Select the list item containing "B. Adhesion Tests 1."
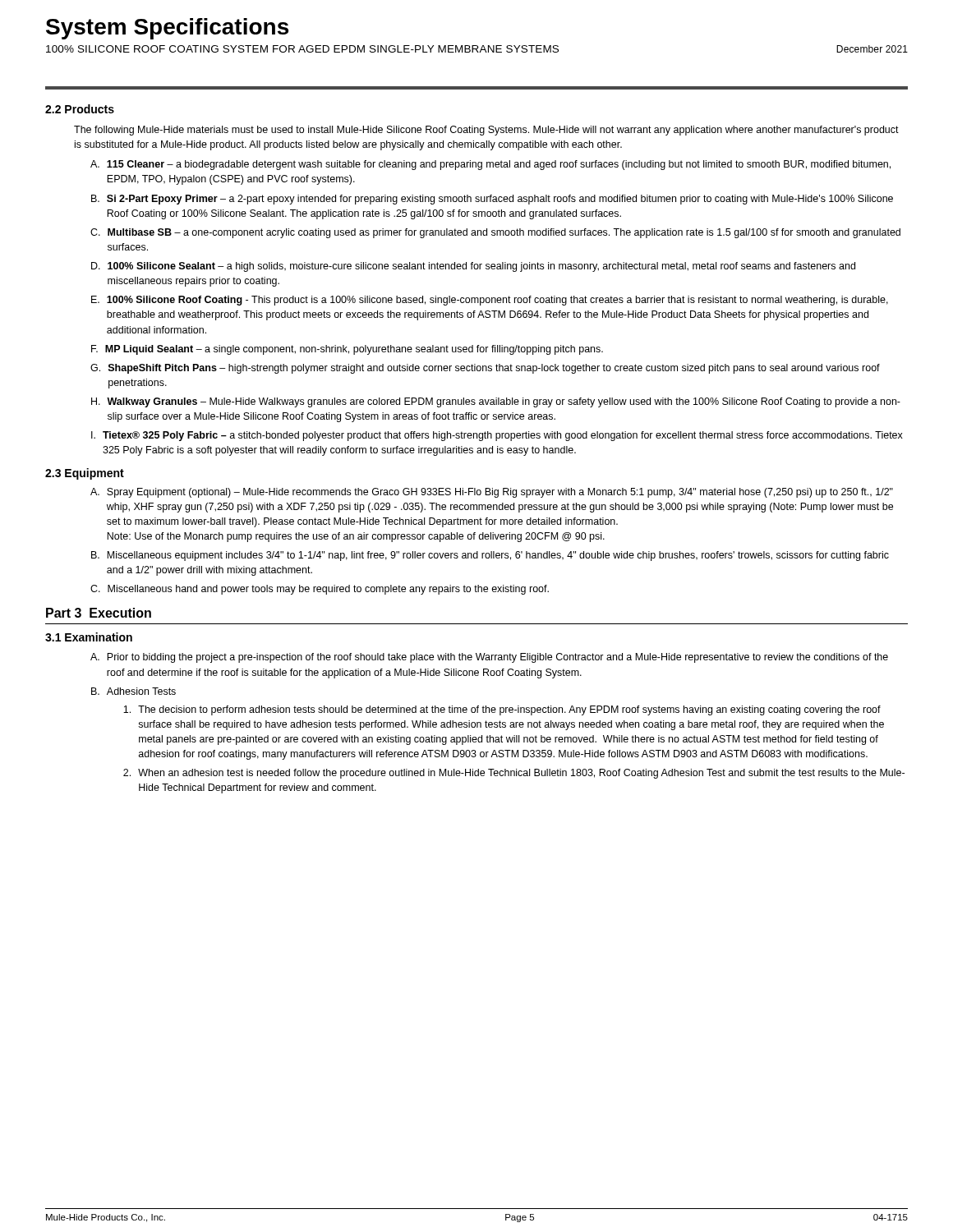Viewport: 953px width, 1232px height. [499, 740]
